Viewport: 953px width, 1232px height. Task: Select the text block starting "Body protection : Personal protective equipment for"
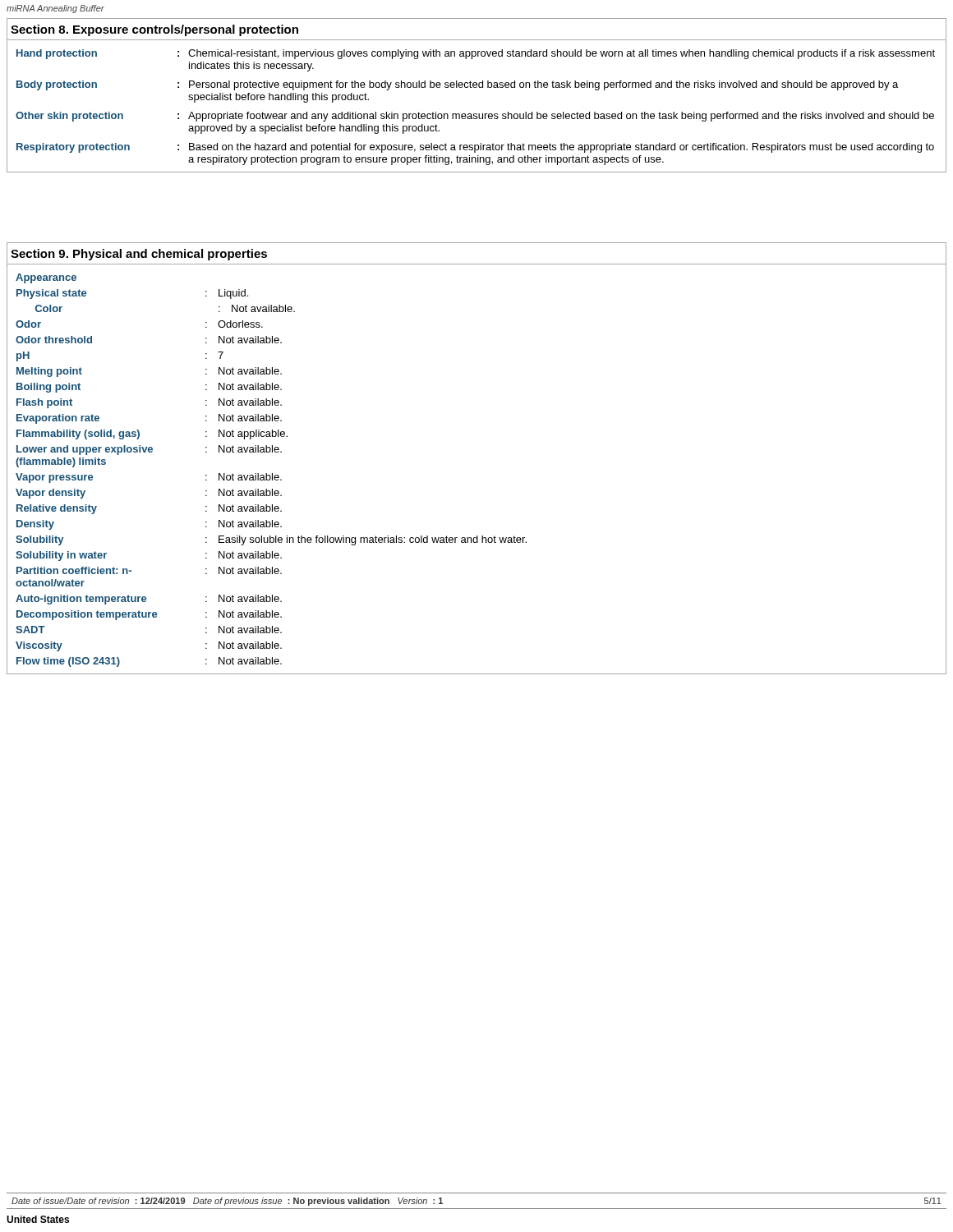tap(476, 90)
